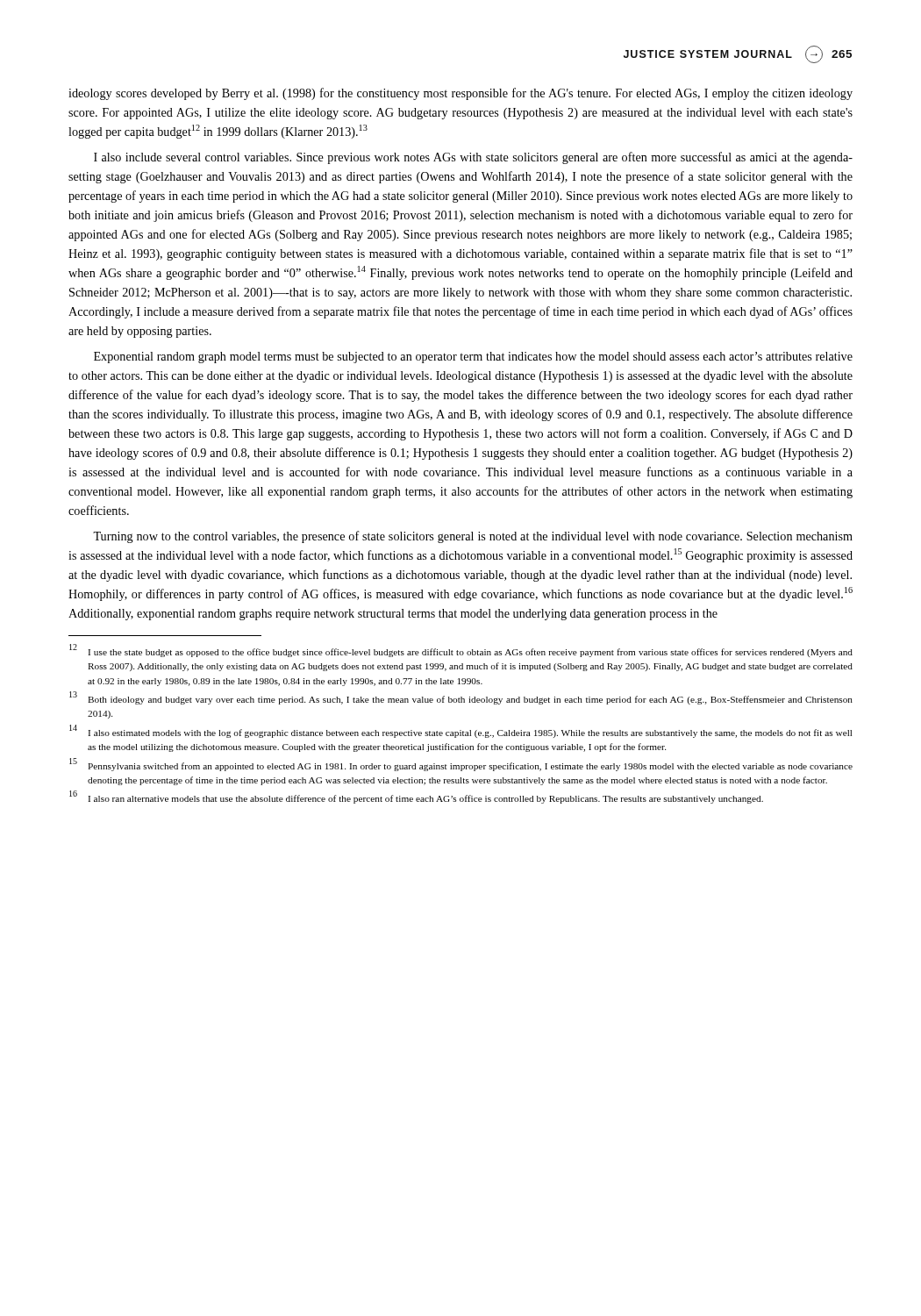Click the passage that begins "13 Both ideology and budget vary"

click(x=460, y=707)
